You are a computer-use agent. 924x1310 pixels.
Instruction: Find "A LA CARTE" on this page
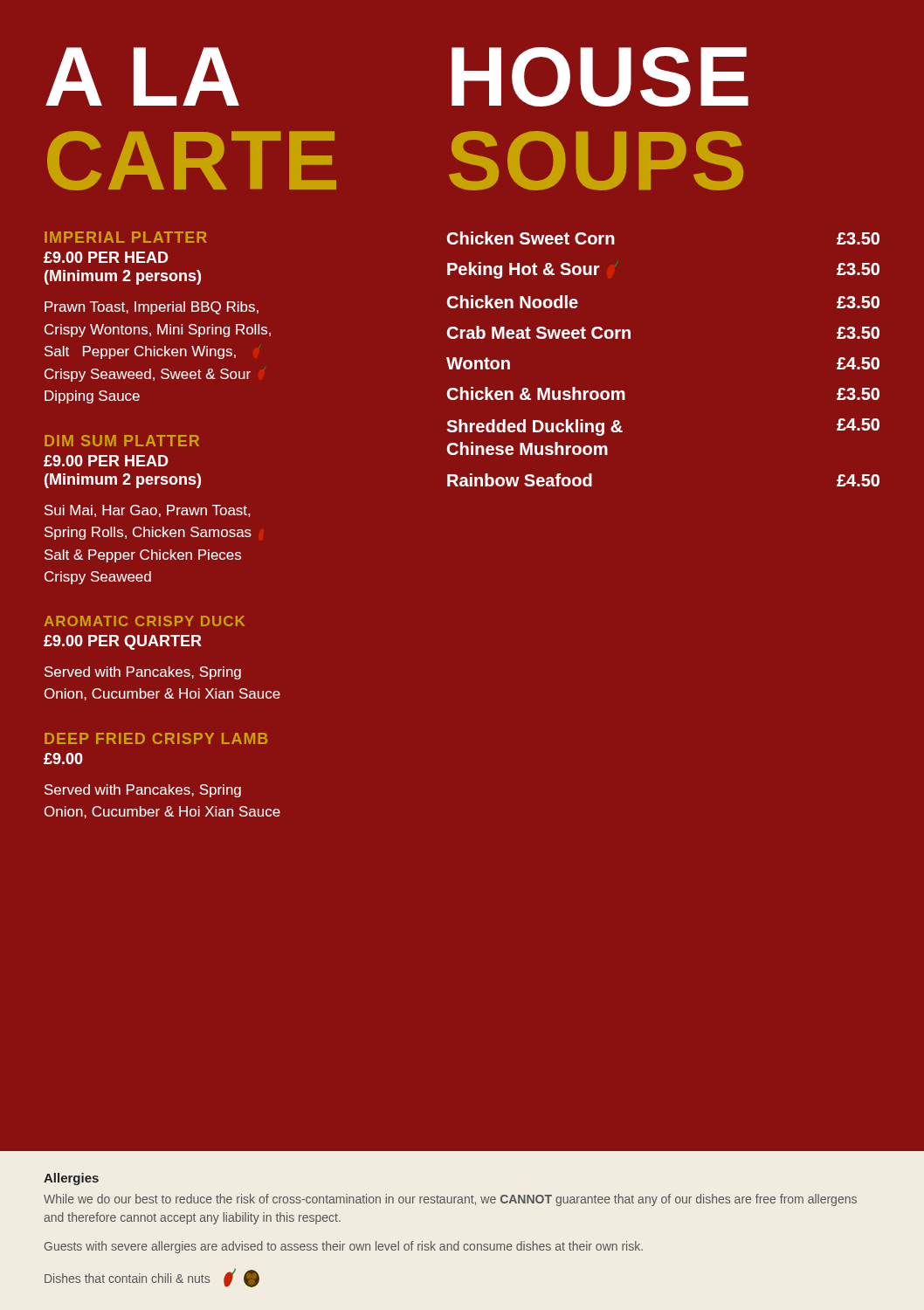(223, 119)
